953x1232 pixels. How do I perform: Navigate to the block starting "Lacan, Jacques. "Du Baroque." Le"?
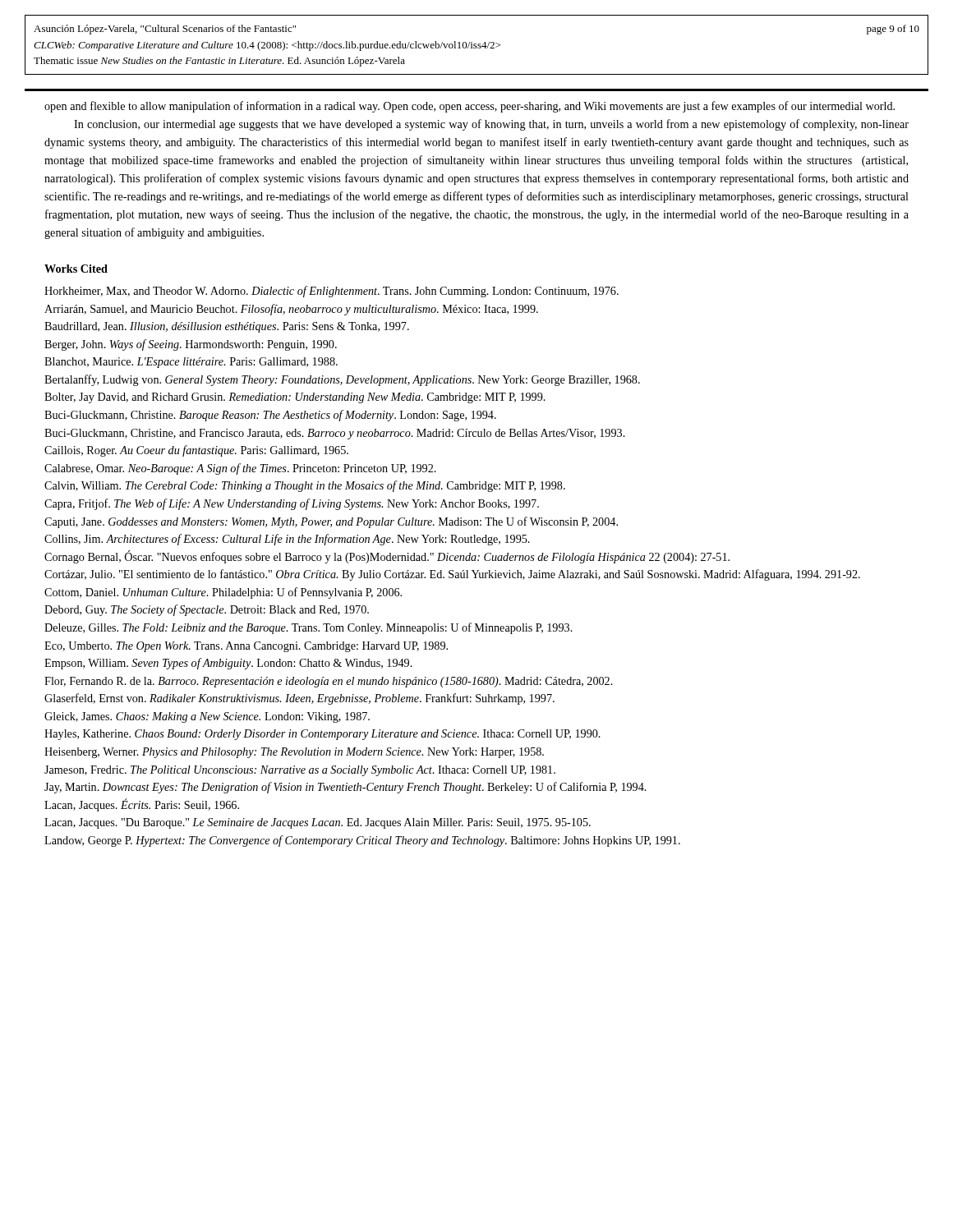[x=318, y=822]
